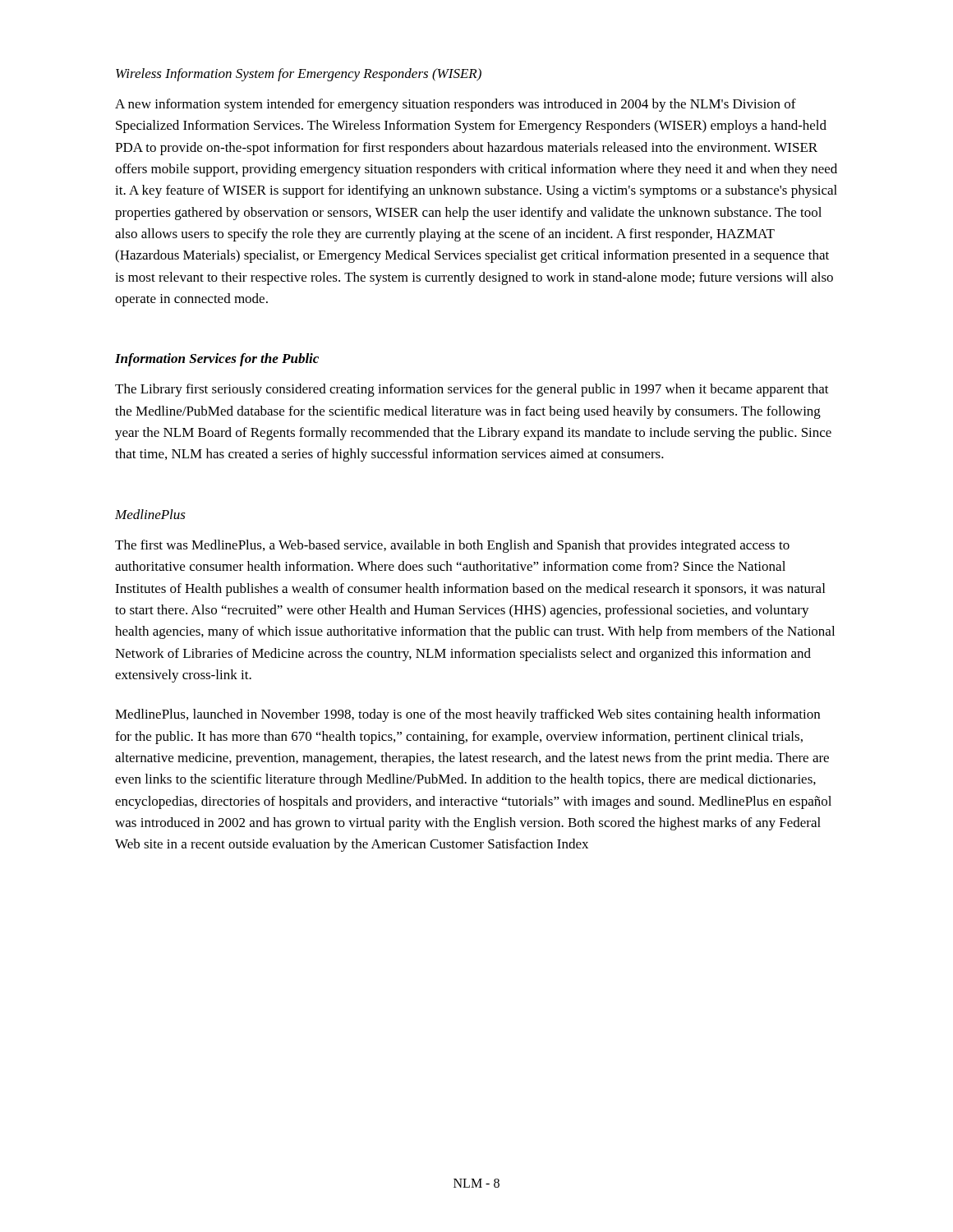Locate the block of text that opens with "The first was MedlinePlus,"

[x=476, y=610]
